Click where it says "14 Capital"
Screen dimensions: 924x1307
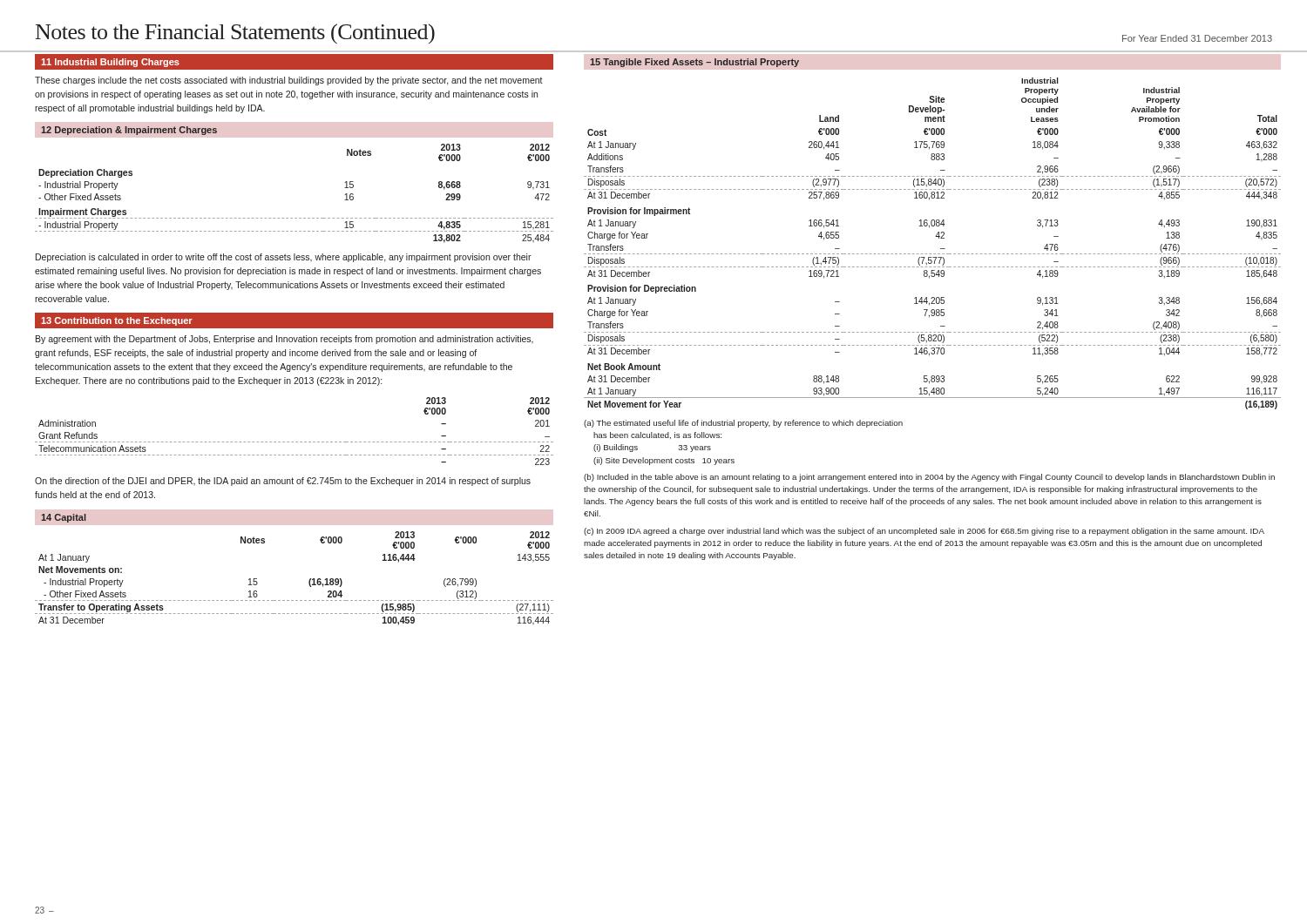64,517
